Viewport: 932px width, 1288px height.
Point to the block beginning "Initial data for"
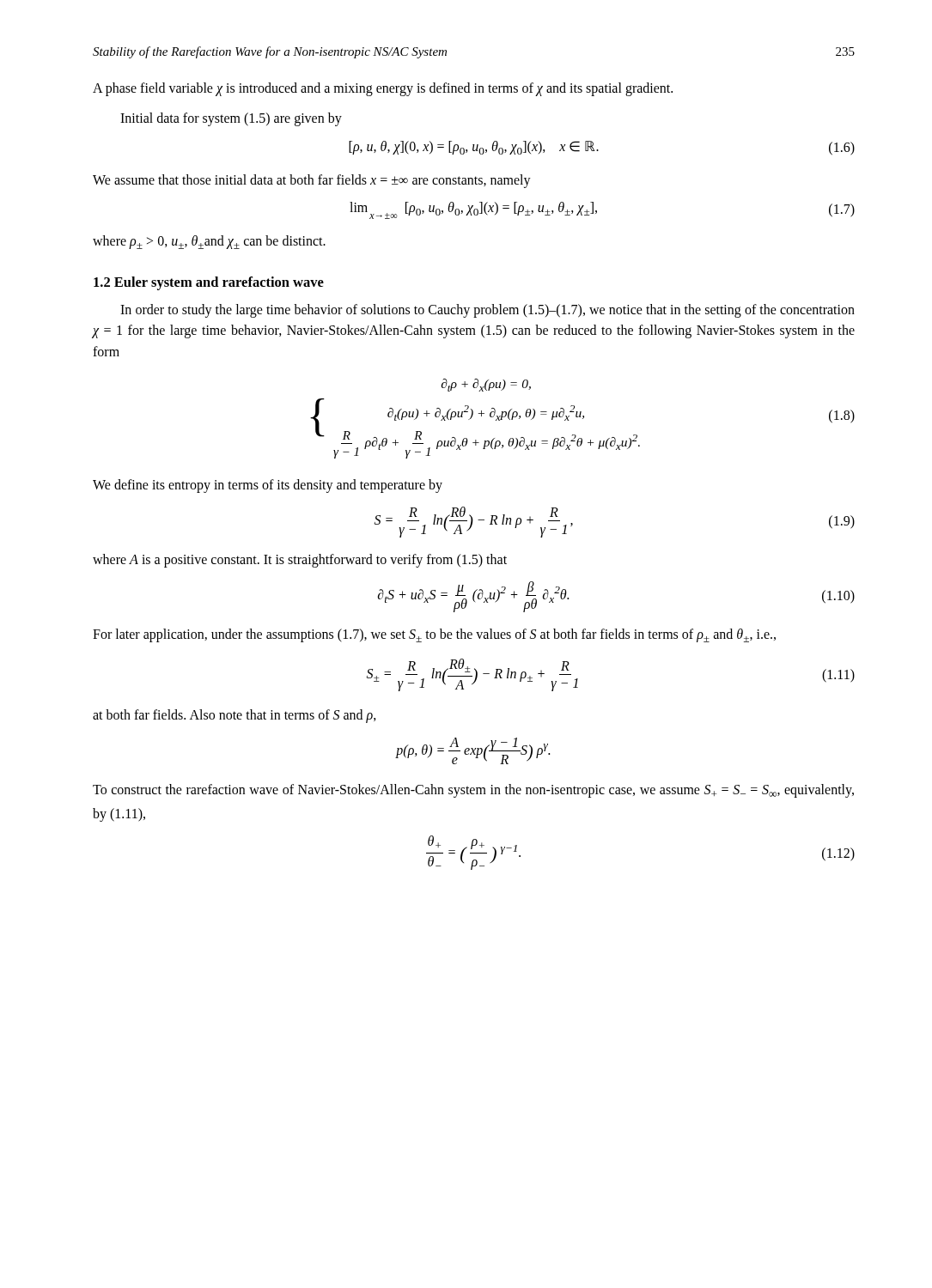(x=231, y=119)
